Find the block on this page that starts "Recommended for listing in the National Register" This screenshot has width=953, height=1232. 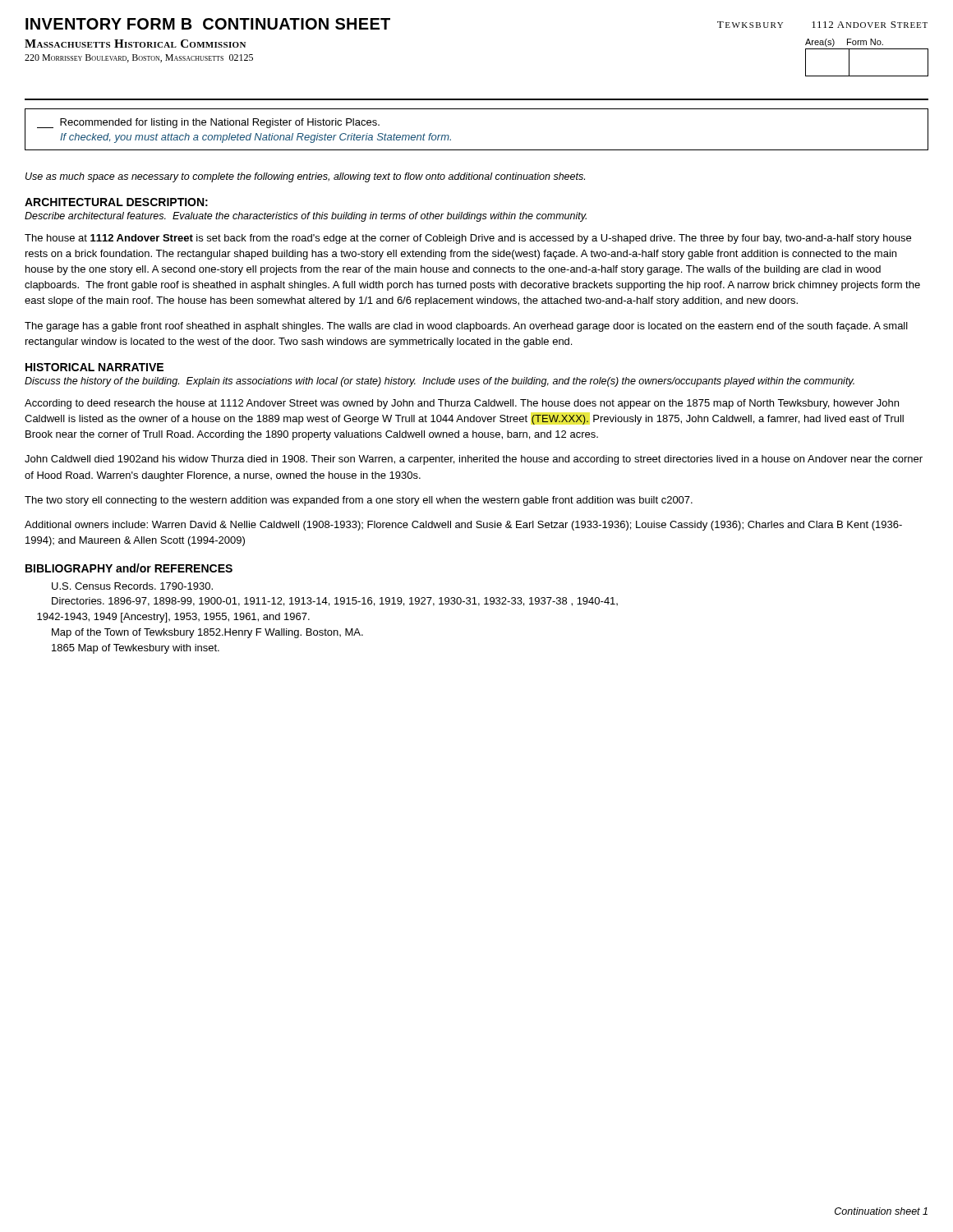[x=208, y=123]
